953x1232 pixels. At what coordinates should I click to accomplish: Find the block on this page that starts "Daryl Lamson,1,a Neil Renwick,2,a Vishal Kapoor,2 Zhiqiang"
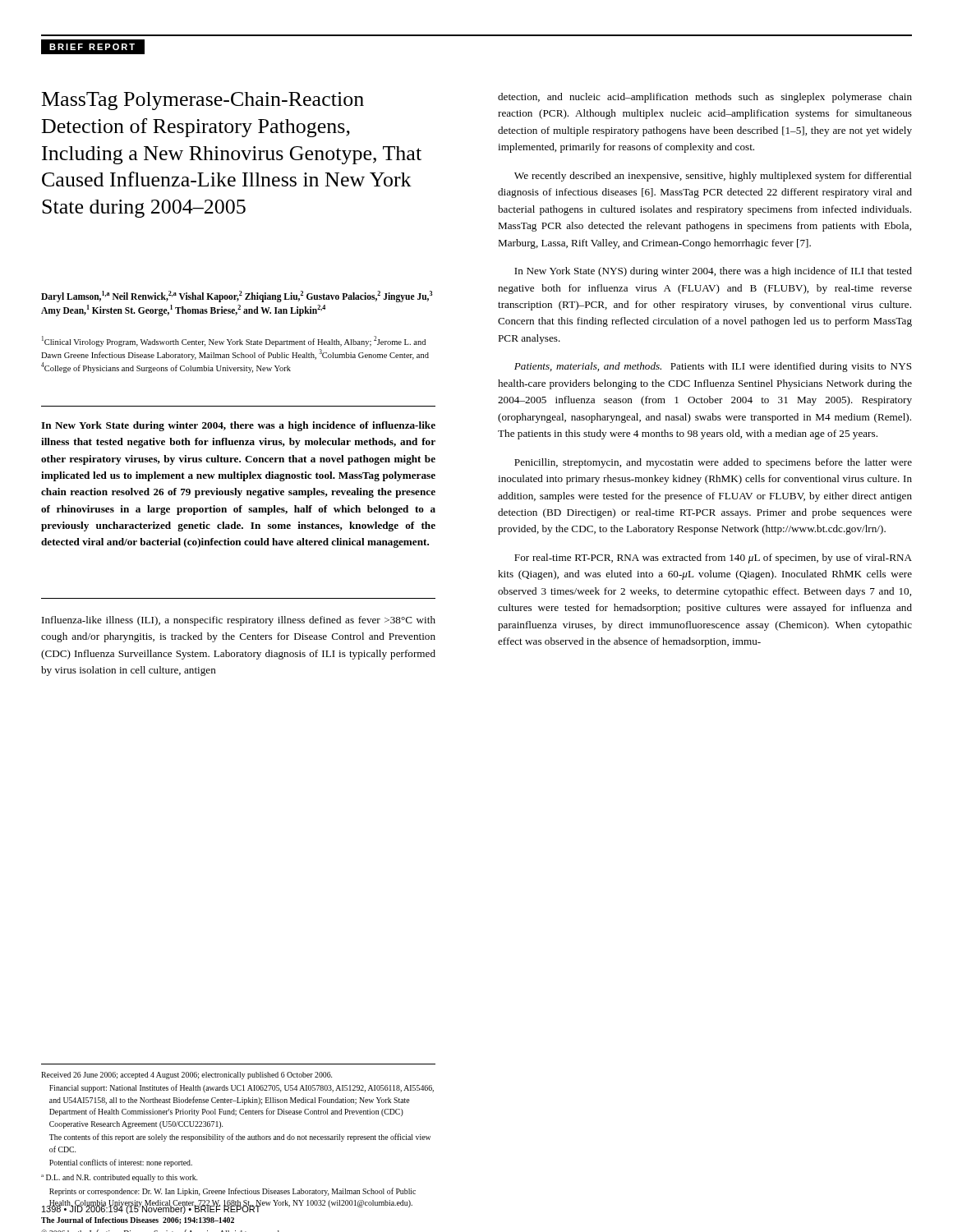pyautogui.click(x=238, y=304)
